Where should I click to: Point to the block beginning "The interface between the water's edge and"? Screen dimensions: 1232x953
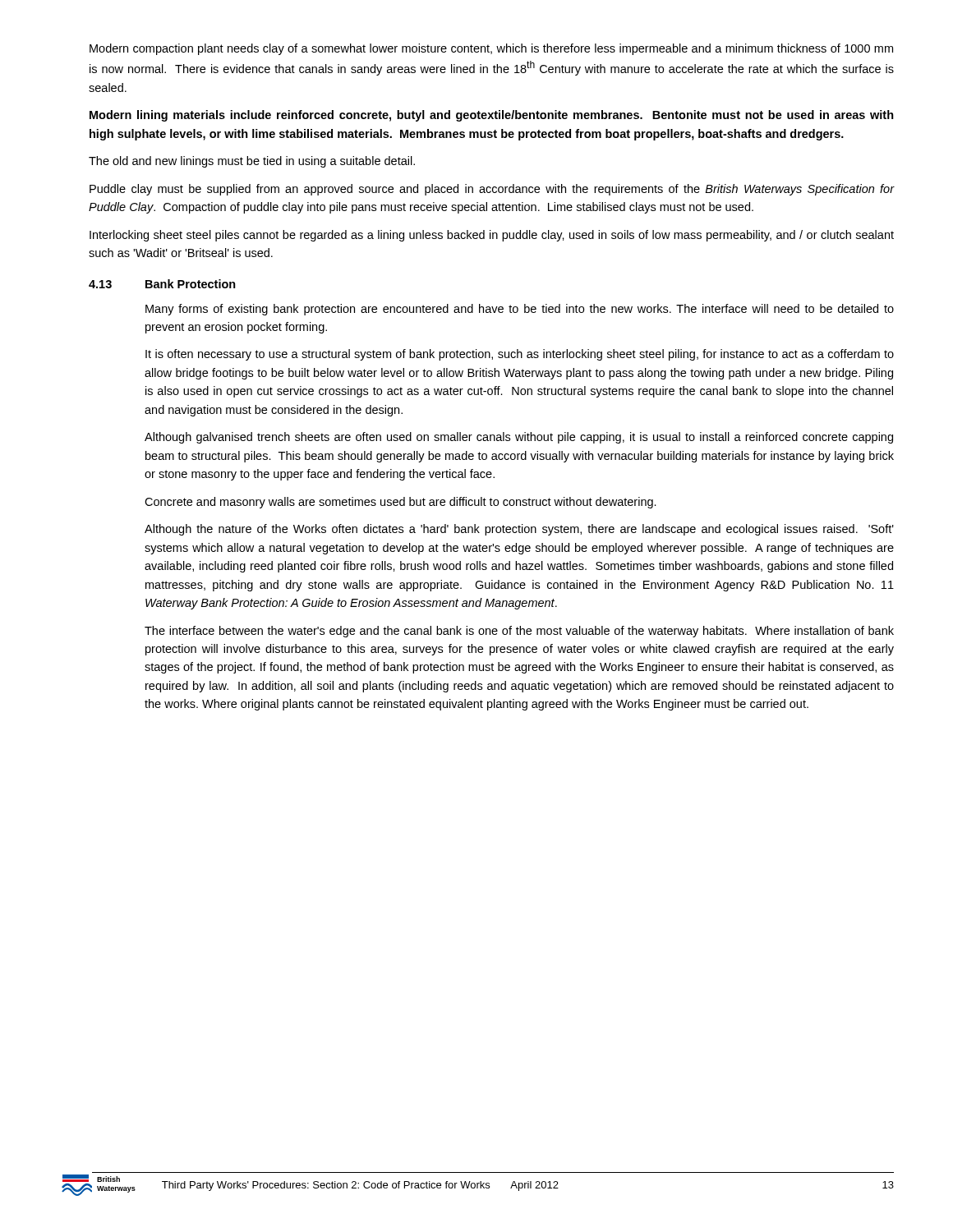519,667
